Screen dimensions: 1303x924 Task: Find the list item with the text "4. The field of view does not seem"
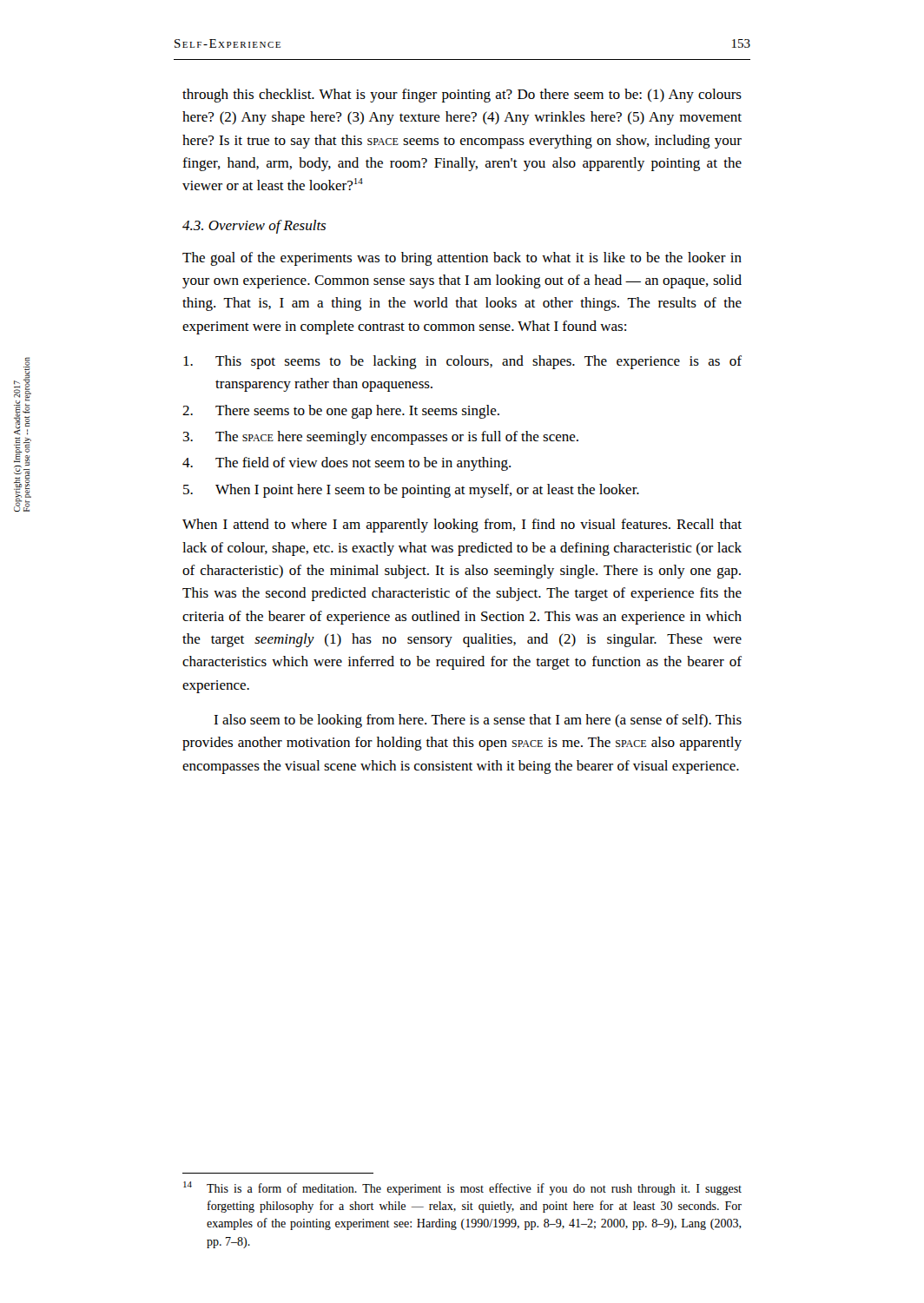[462, 464]
